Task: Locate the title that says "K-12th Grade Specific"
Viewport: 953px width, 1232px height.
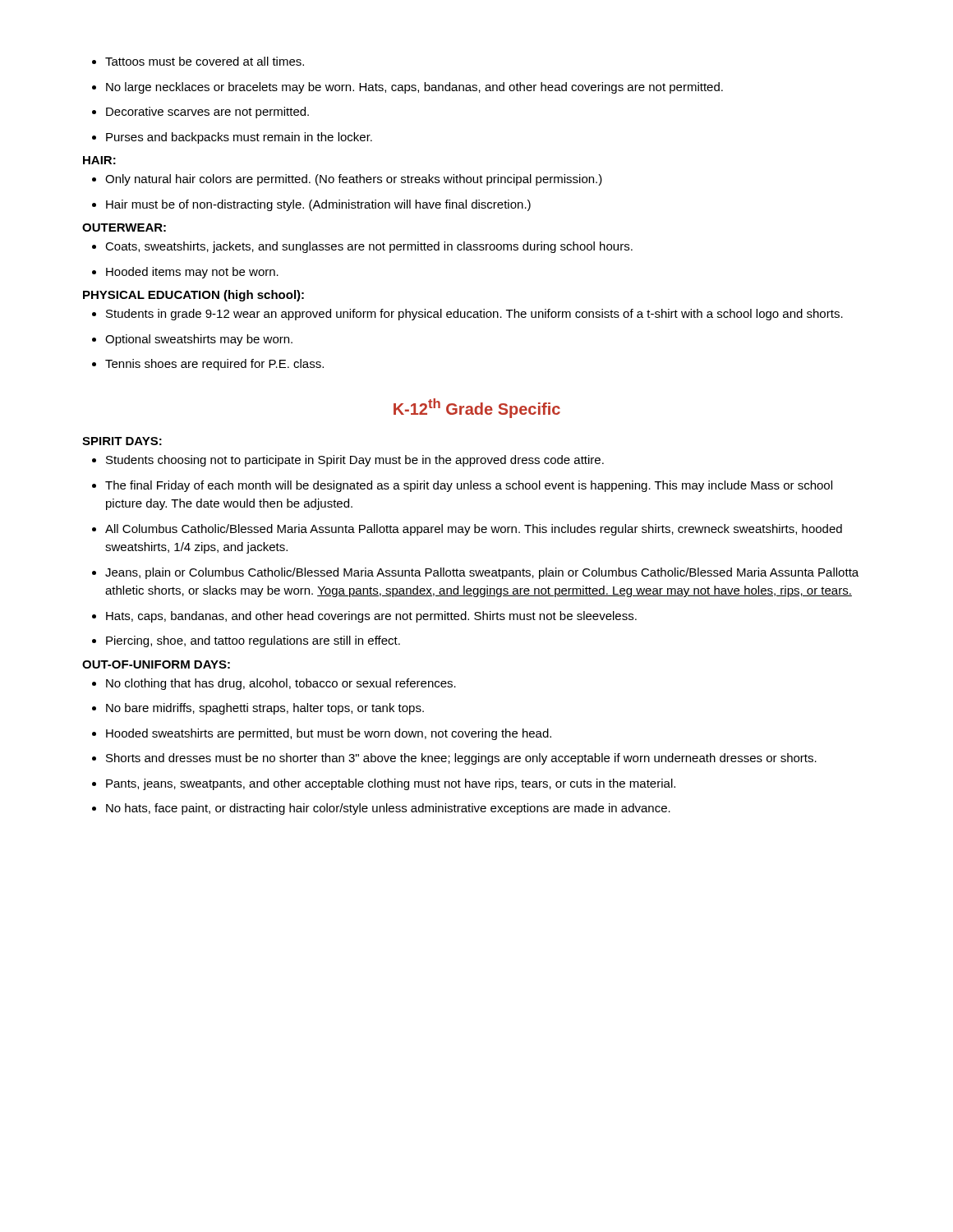Action: click(x=476, y=407)
